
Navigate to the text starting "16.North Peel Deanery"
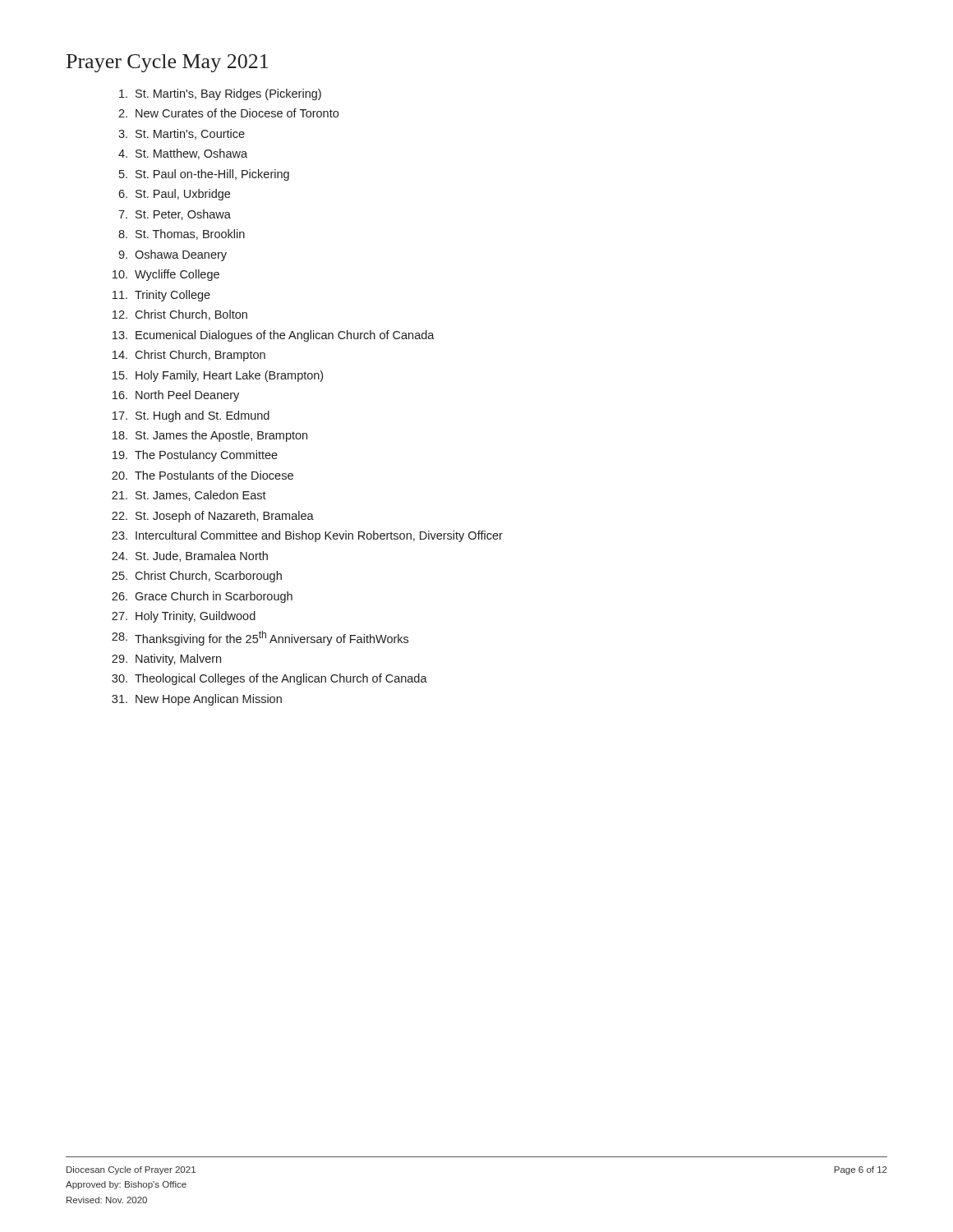tap(169, 395)
